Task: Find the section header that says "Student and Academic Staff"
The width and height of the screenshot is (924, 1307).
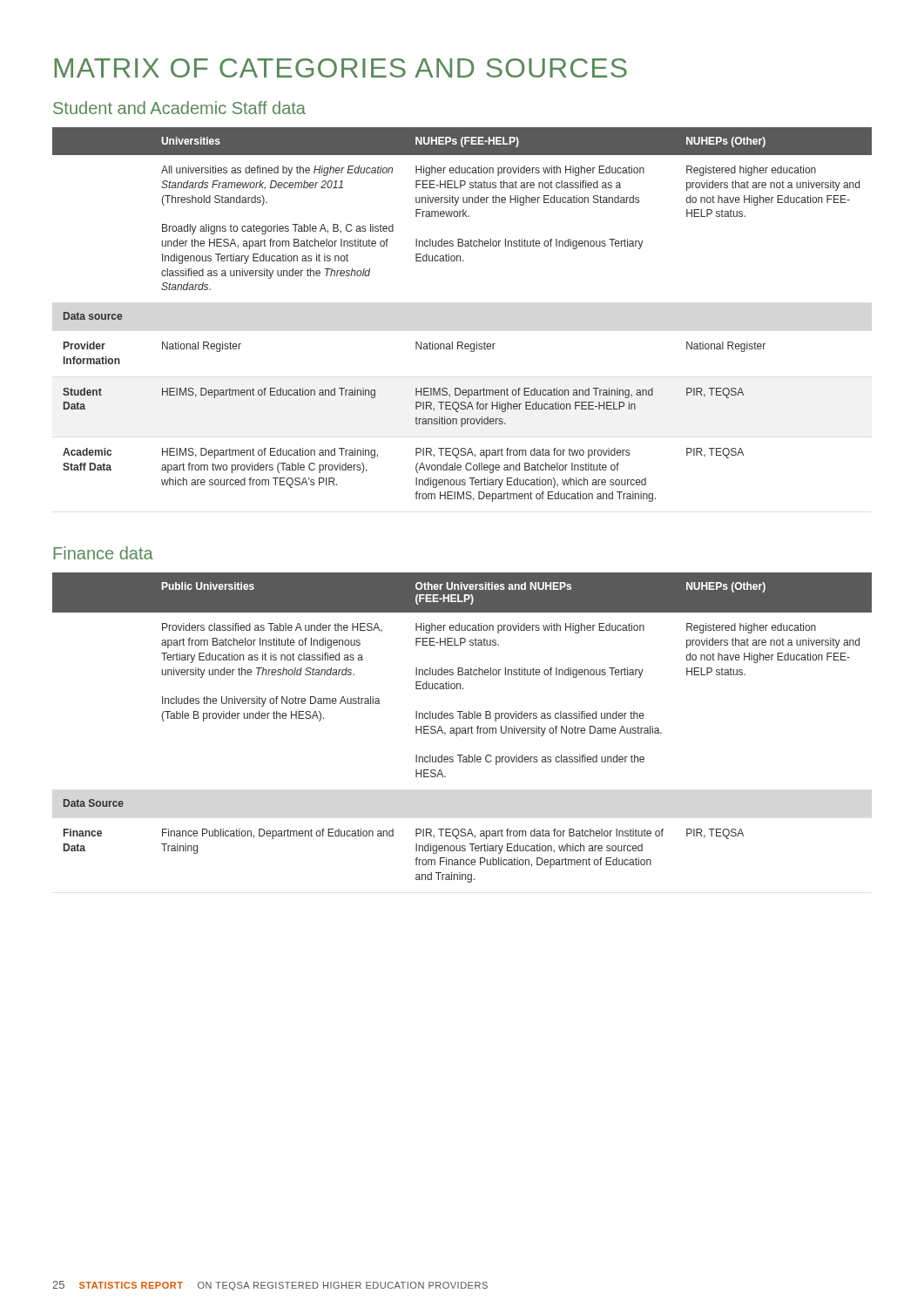Action: tap(179, 108)
